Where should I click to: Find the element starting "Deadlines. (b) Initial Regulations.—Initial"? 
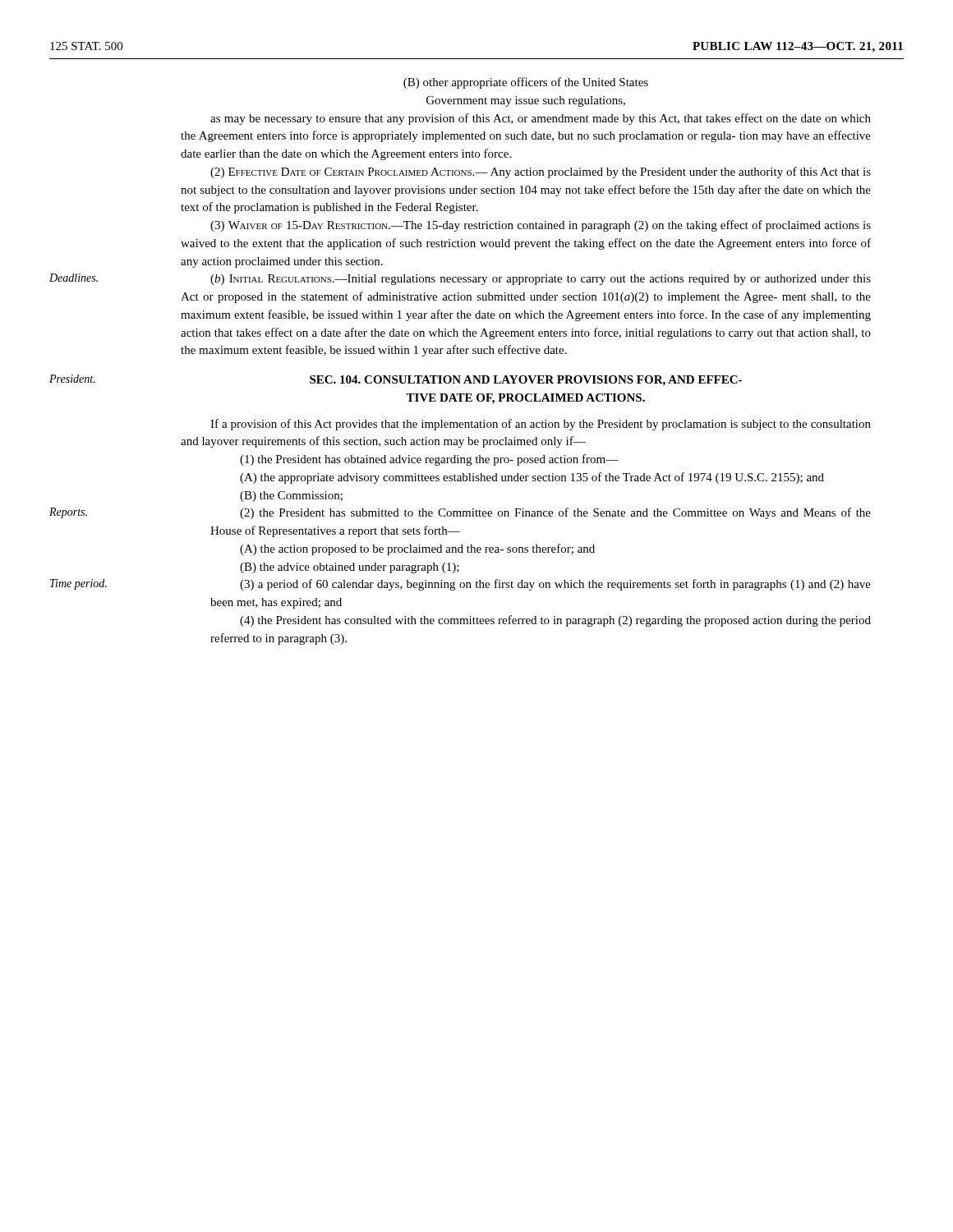pos(526,315)
